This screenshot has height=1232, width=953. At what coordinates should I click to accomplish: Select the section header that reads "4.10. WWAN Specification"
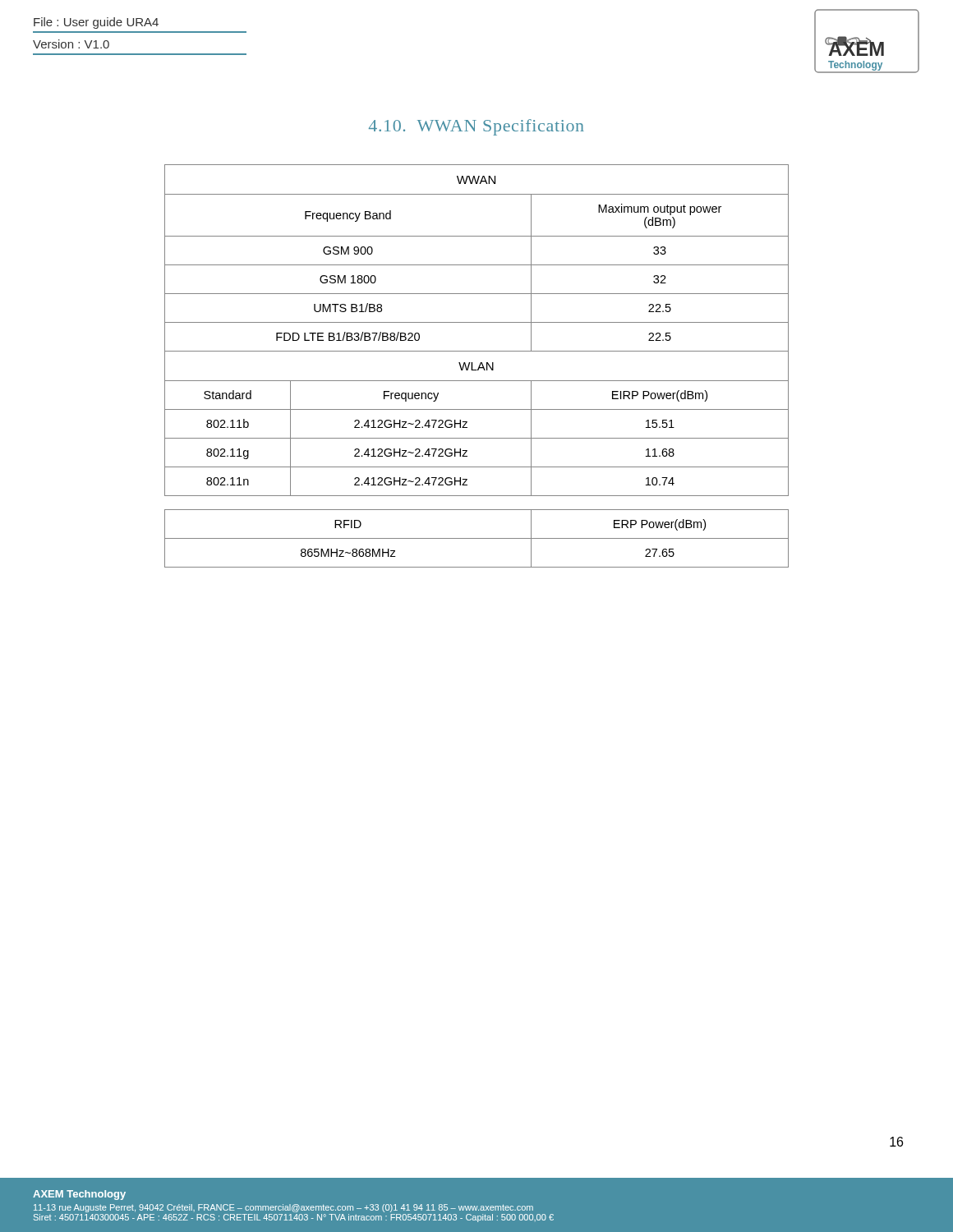(x=476, y=125)
